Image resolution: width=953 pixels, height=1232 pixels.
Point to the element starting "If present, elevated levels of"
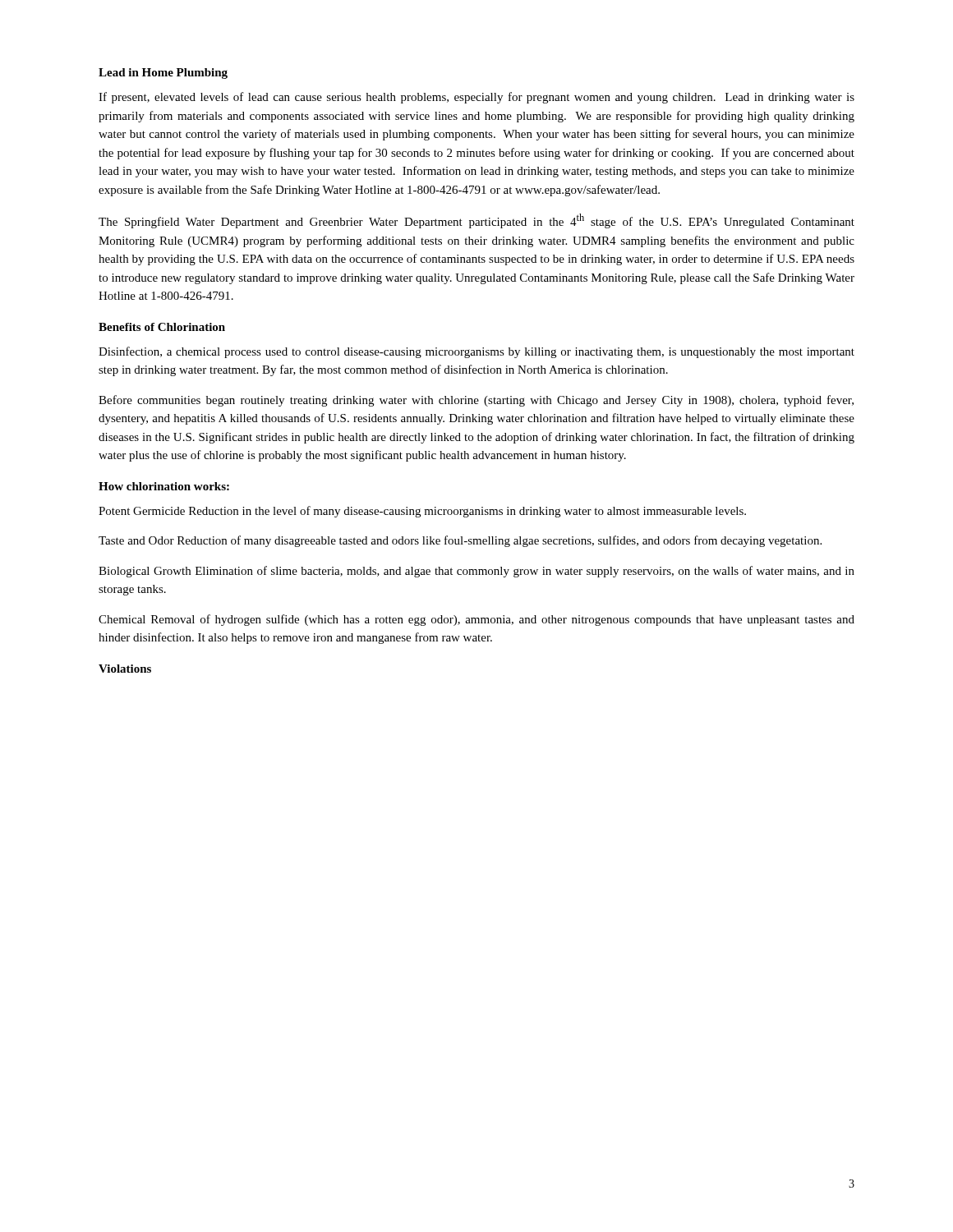point(476,143)
